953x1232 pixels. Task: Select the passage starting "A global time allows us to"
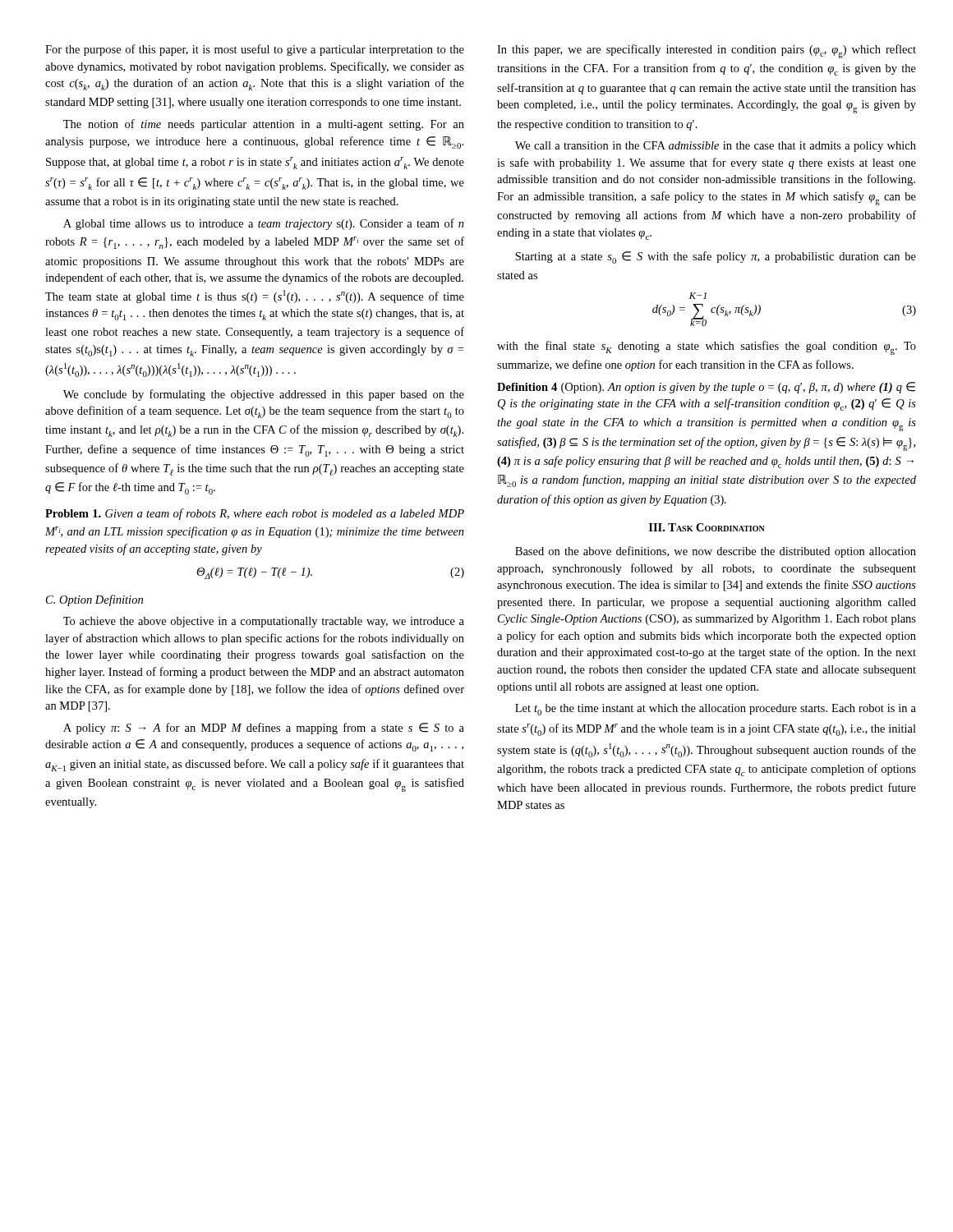(255, 298)
